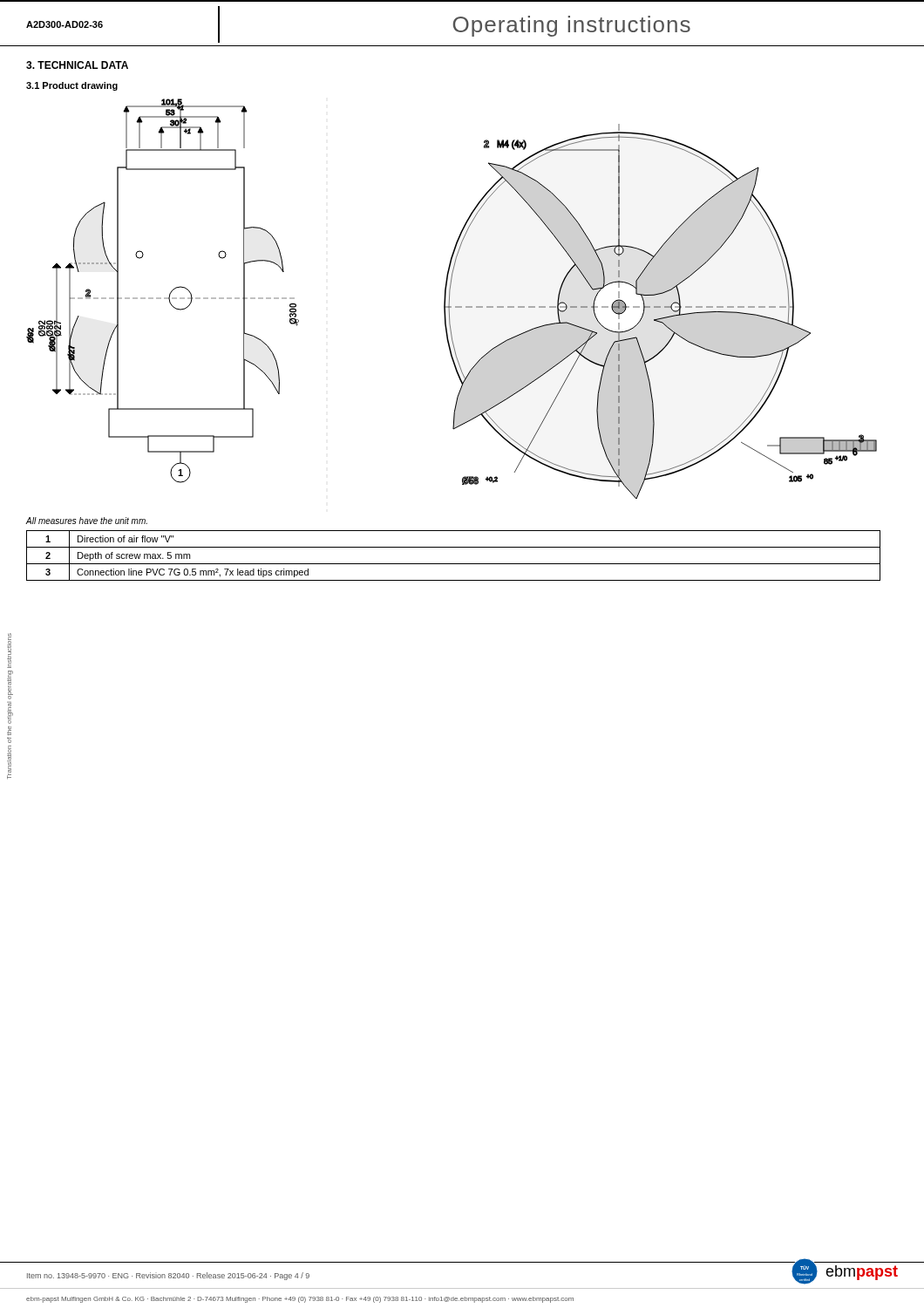Find the text block starting "3. TECHNICAL DATA"
Screen dimensions: 1308x924
tap(77, 65)
